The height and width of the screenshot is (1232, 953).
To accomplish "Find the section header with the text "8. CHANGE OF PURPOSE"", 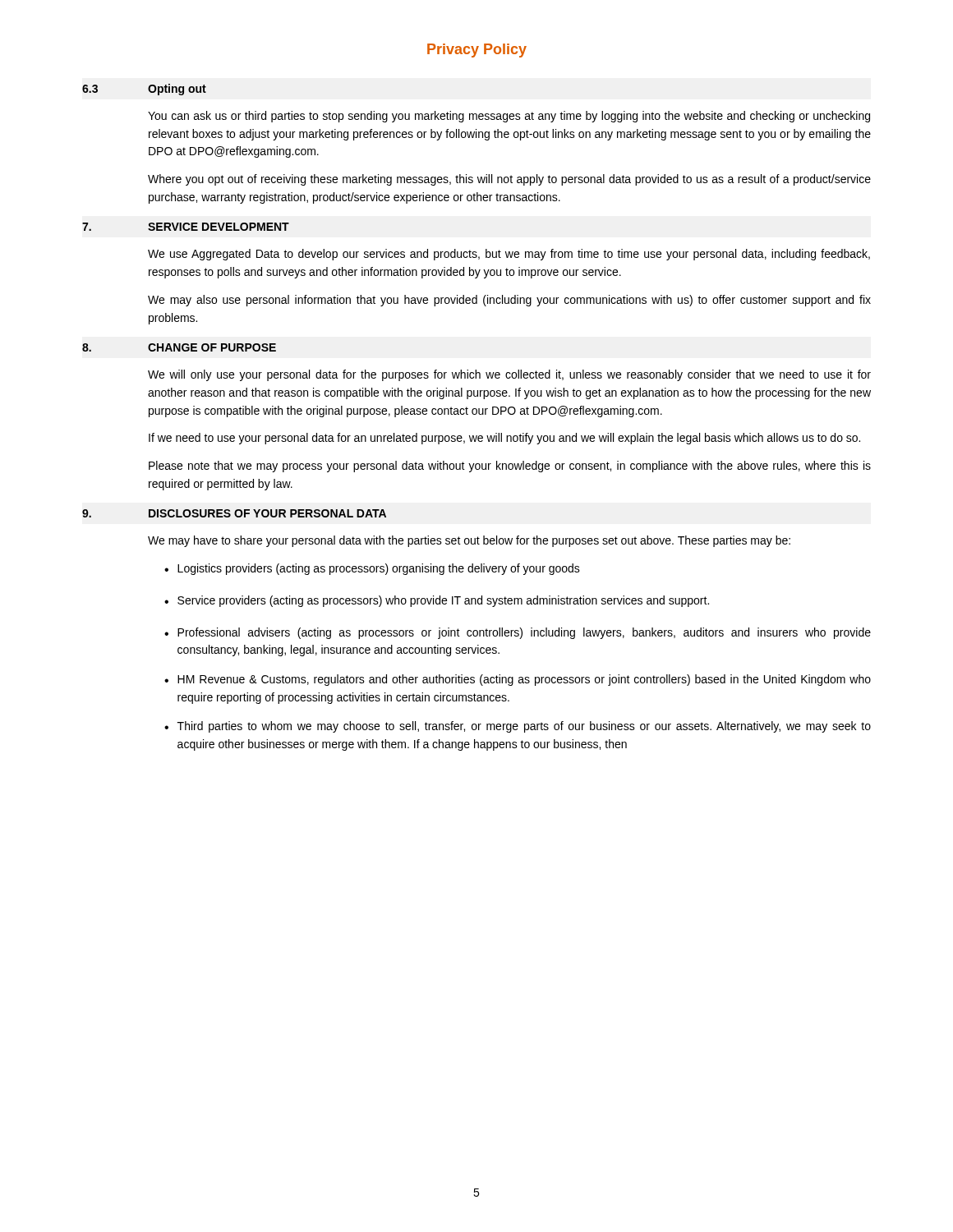I will click(179, 348).
